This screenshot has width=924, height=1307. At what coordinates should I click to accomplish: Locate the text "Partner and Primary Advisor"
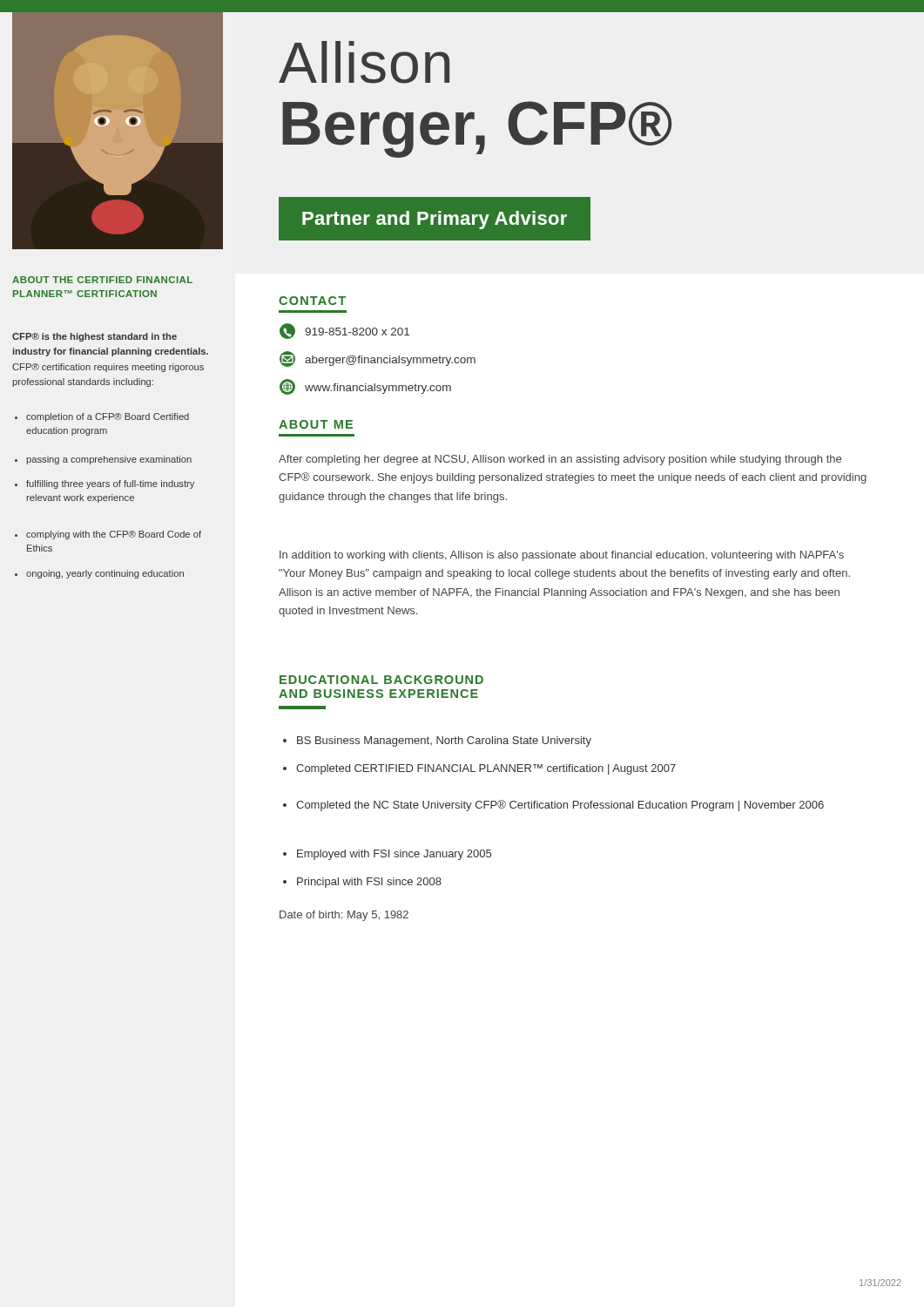point(434,219)
